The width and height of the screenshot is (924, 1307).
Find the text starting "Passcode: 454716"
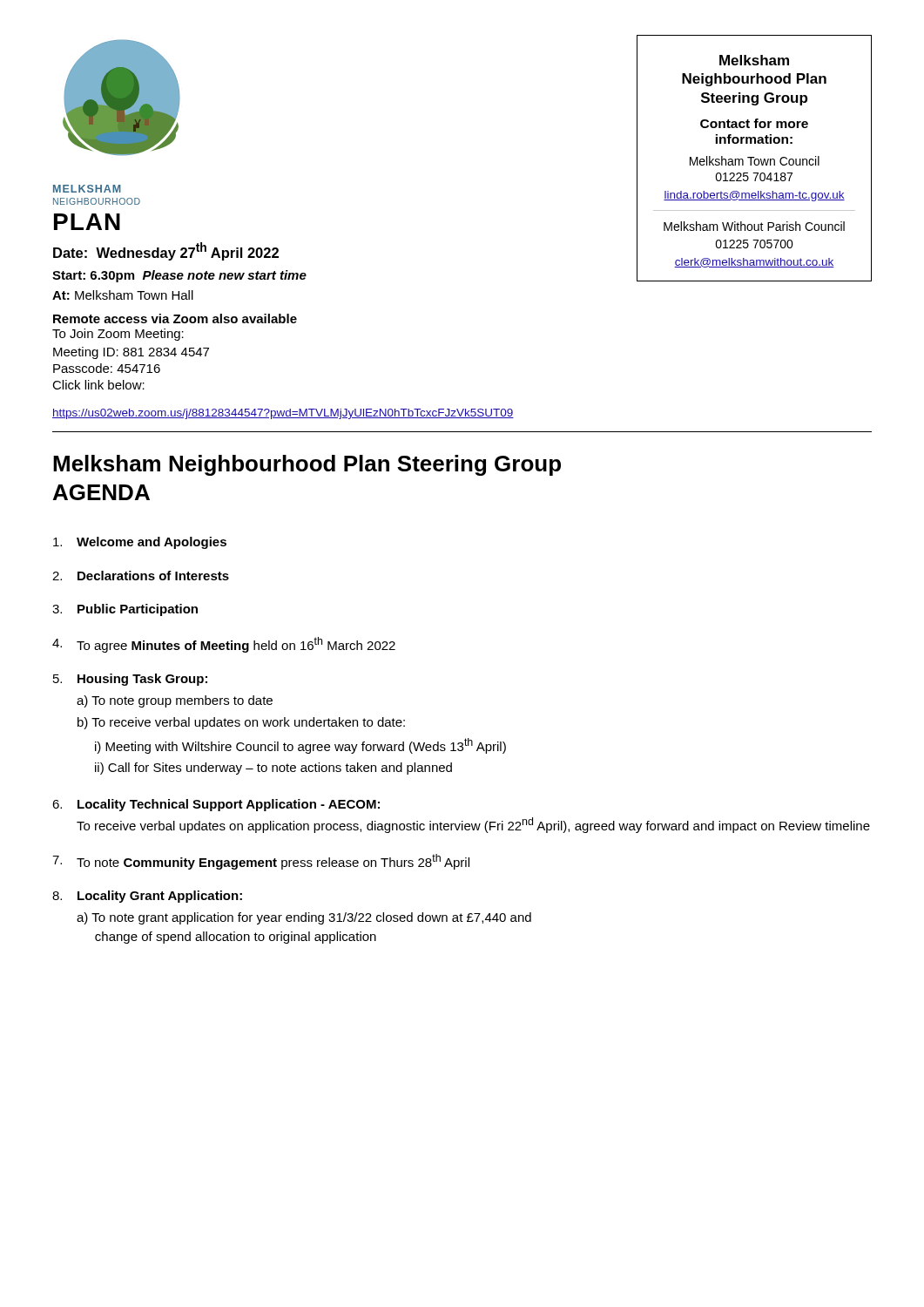pos(106,369)
